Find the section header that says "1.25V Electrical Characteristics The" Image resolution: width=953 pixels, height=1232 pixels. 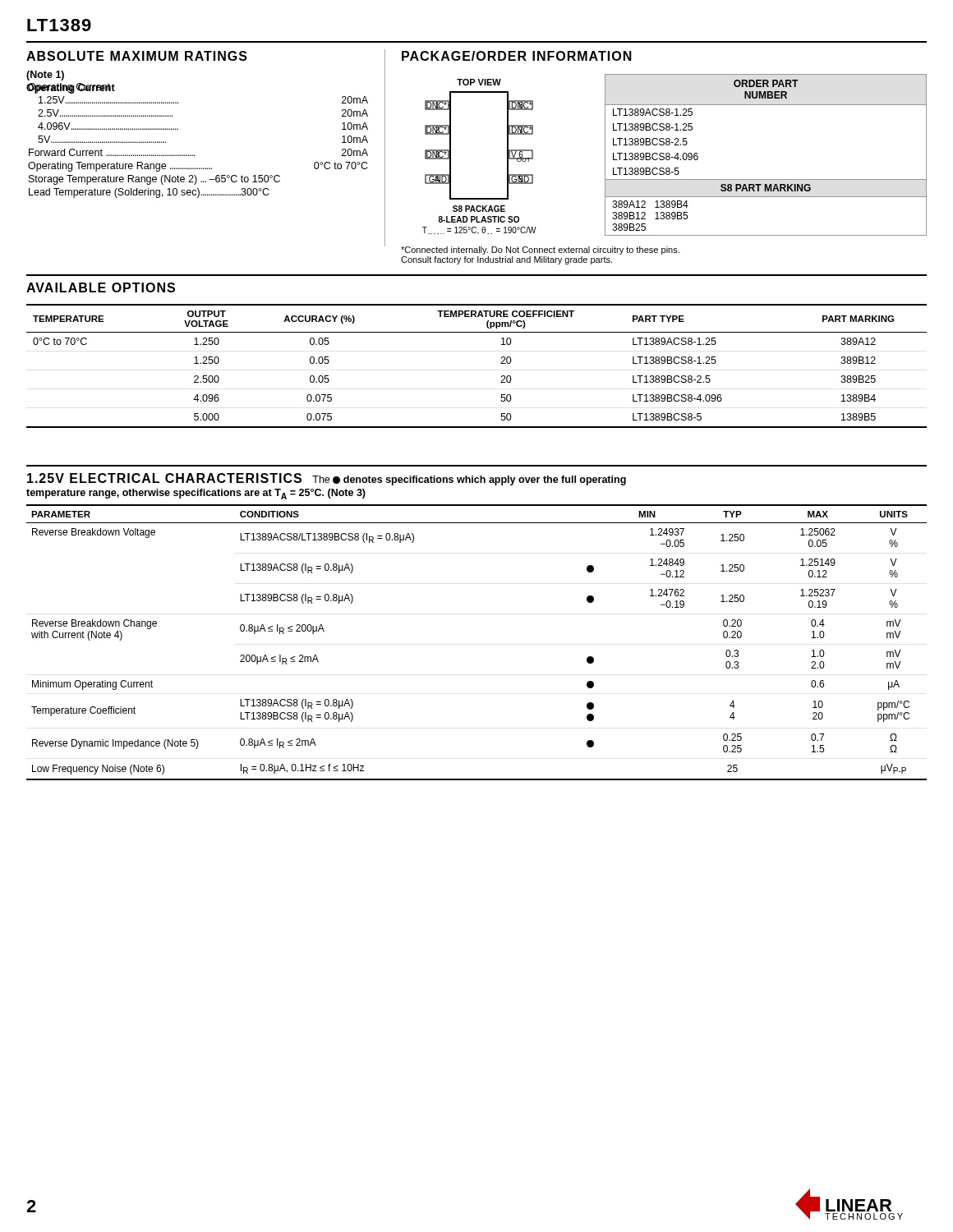[x=326, y=478]
